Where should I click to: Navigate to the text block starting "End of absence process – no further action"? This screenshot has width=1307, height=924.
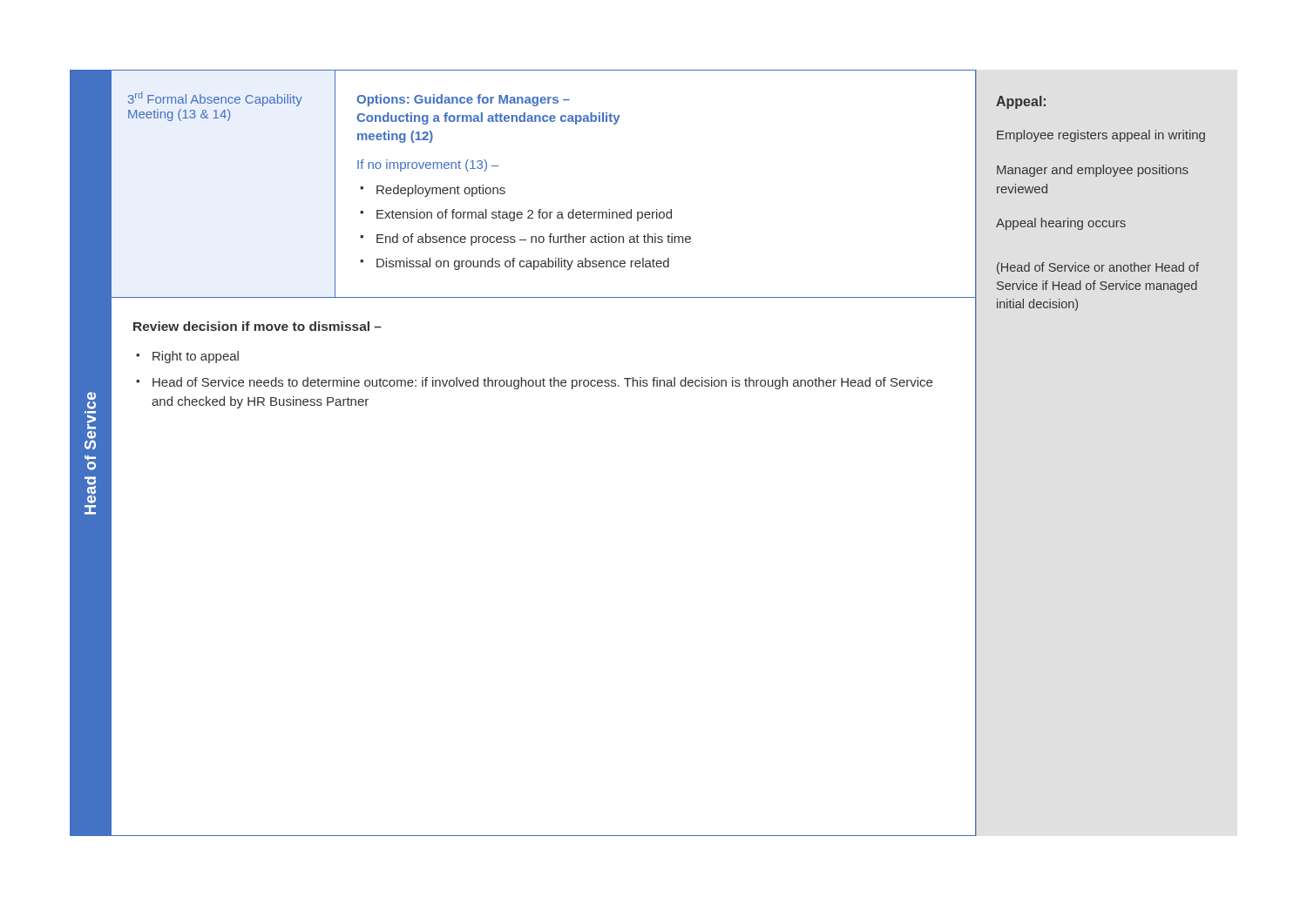coord(534,238)
